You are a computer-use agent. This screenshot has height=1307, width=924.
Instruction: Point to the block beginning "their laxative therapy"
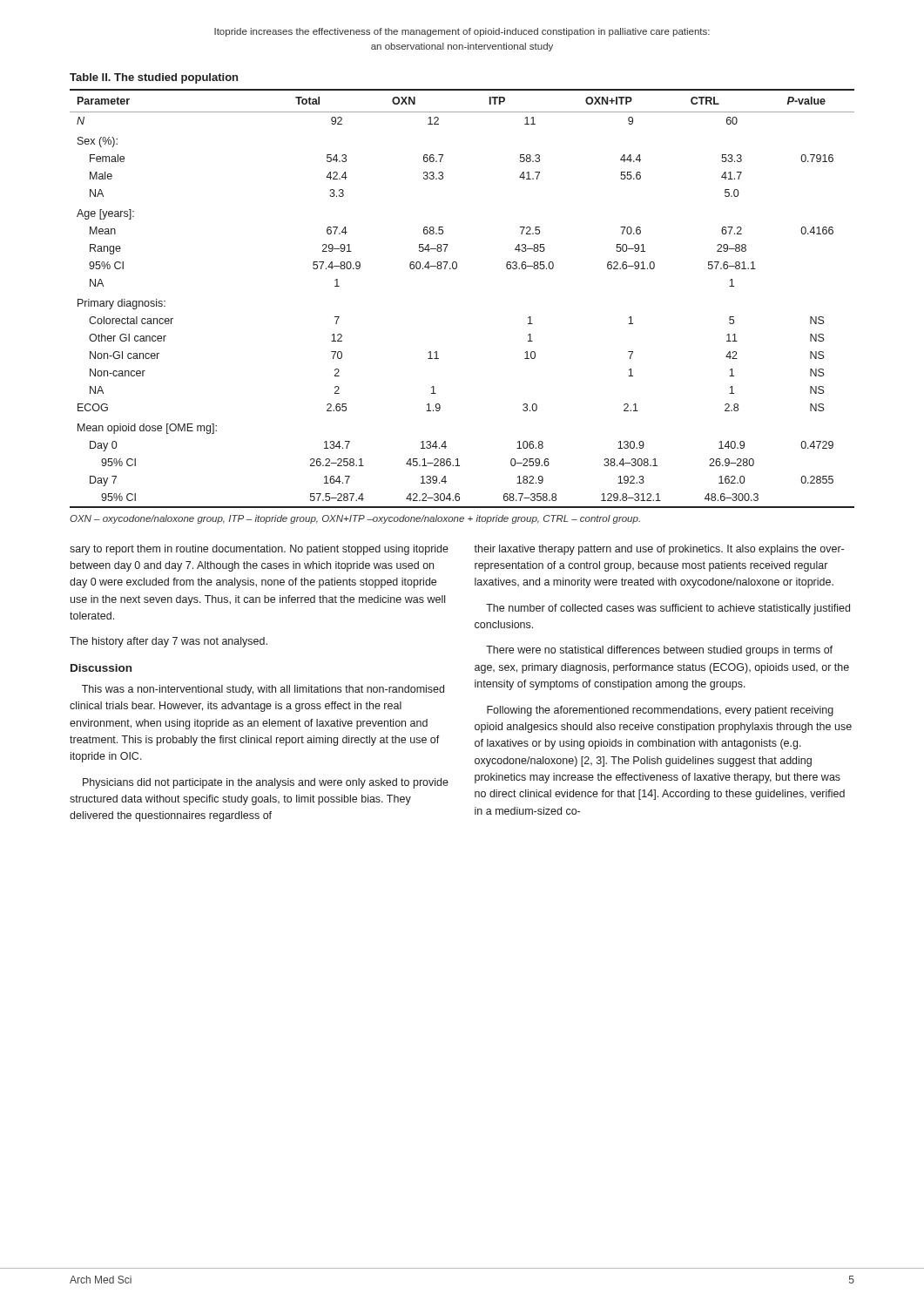(659, 565)
